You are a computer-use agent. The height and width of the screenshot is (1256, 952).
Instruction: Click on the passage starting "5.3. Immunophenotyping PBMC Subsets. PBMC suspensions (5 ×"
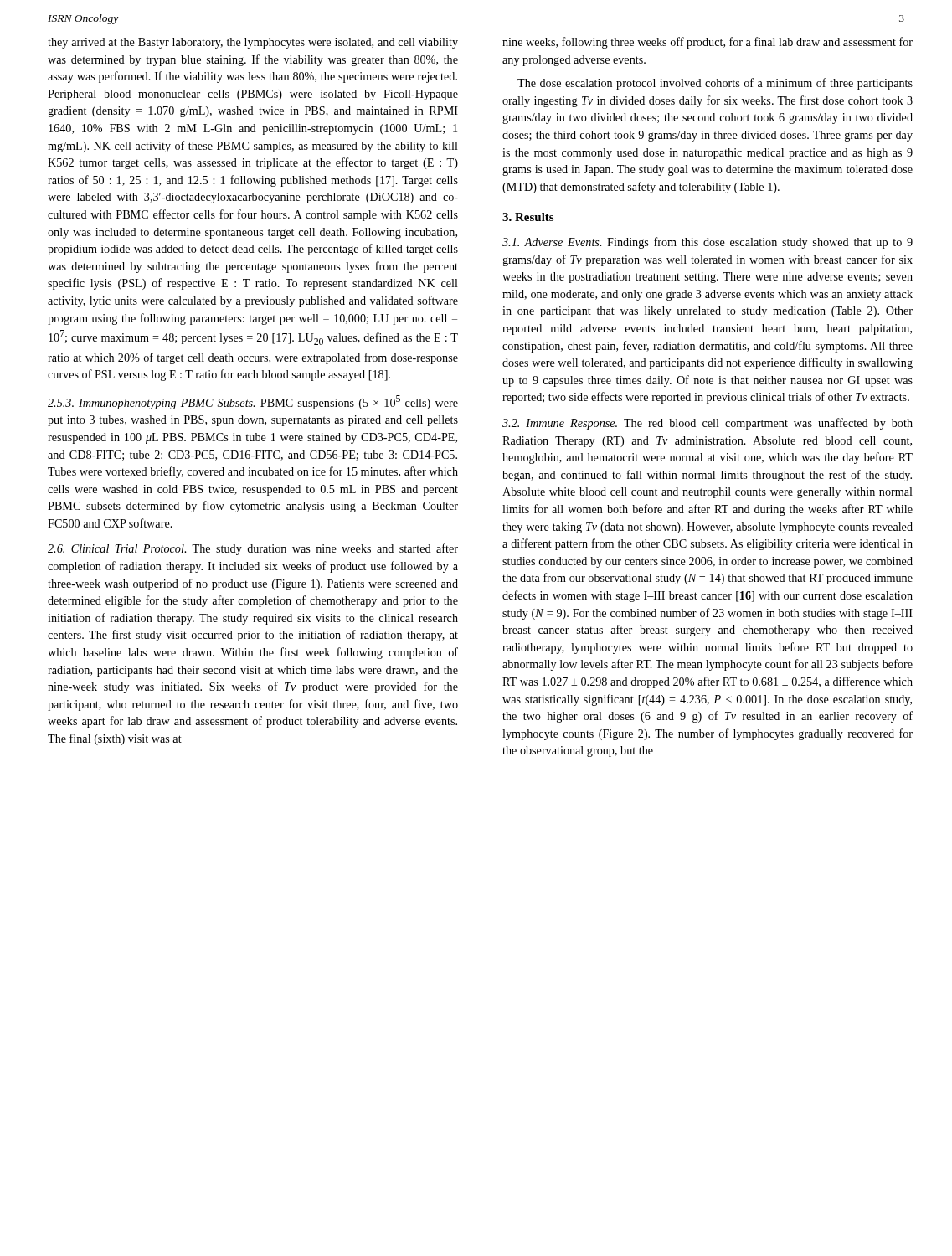coord(253,462)
